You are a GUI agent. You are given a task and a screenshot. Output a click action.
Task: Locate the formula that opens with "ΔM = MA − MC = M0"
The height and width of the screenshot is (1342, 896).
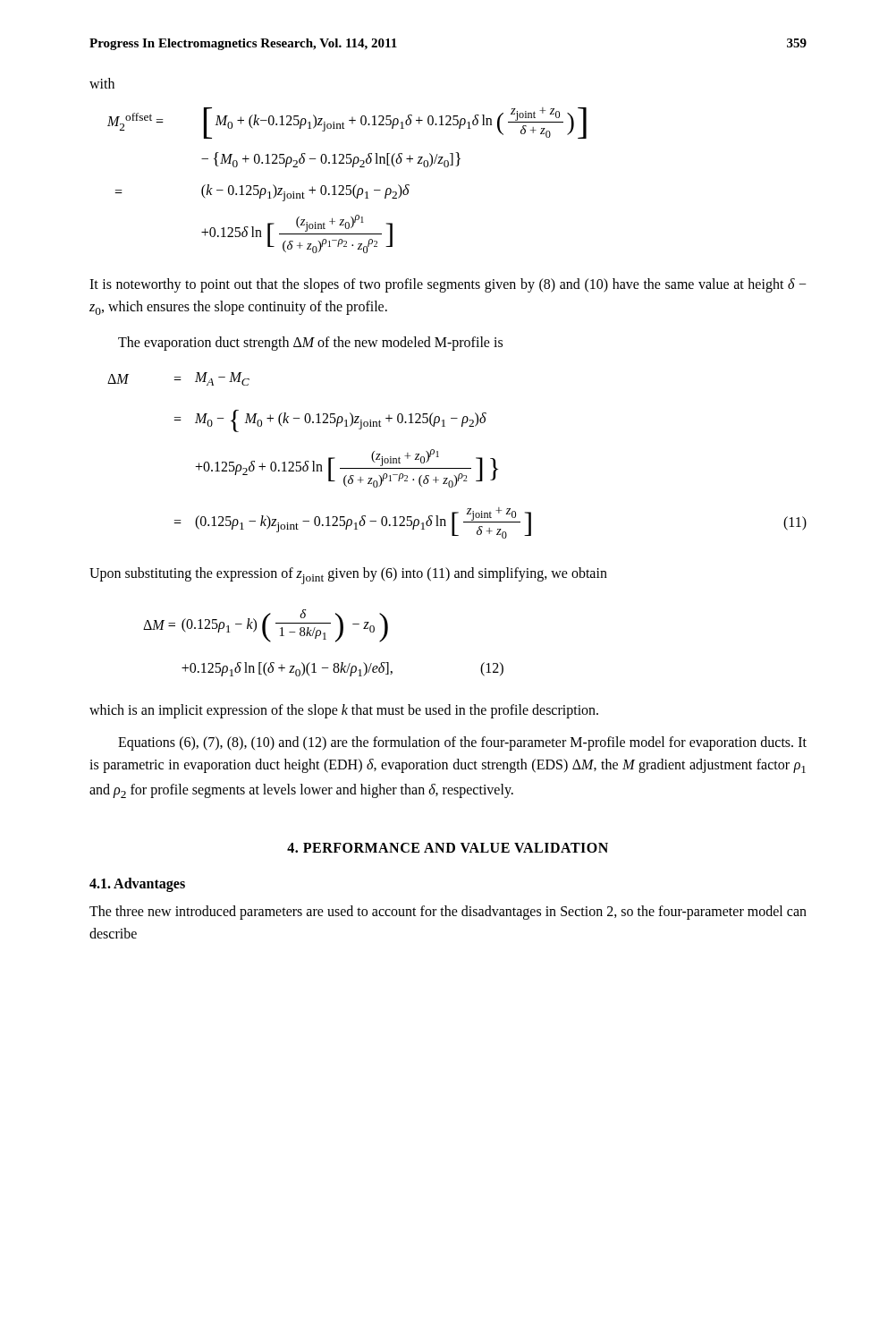(457, 456)
